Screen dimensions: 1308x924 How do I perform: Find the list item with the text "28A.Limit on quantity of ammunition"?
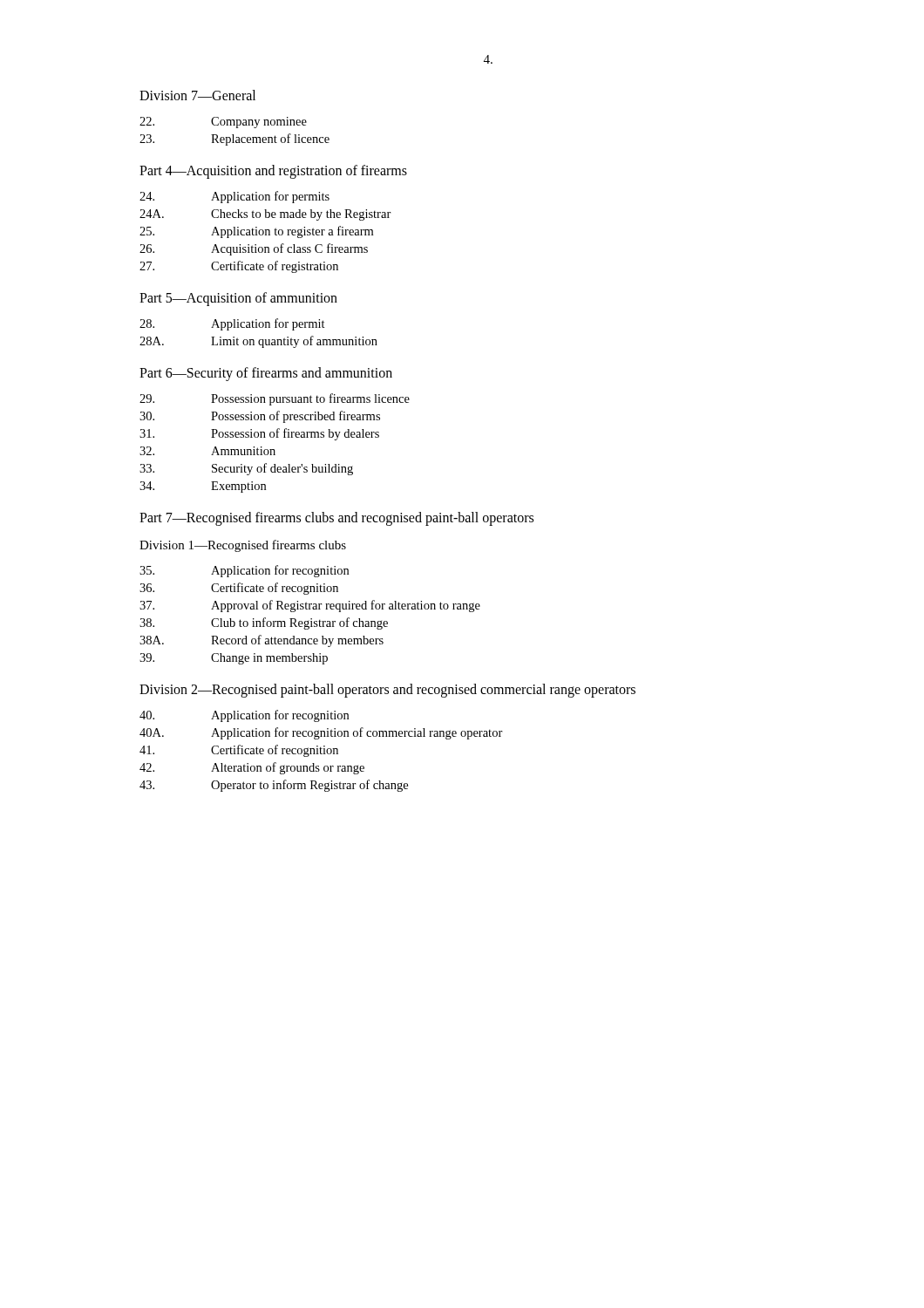[x=258, y=342]
